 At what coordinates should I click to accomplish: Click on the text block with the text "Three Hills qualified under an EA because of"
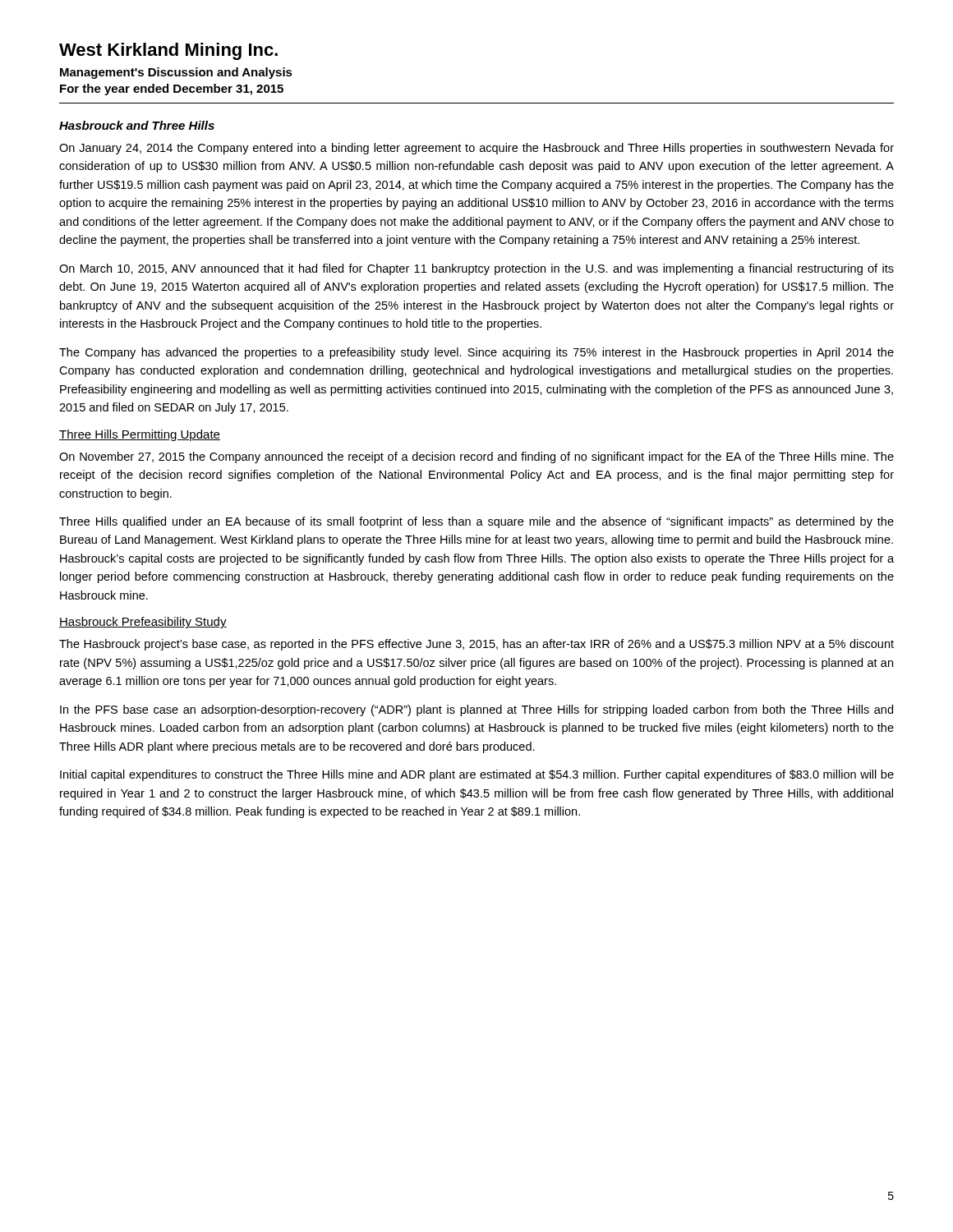click(476, 558)
